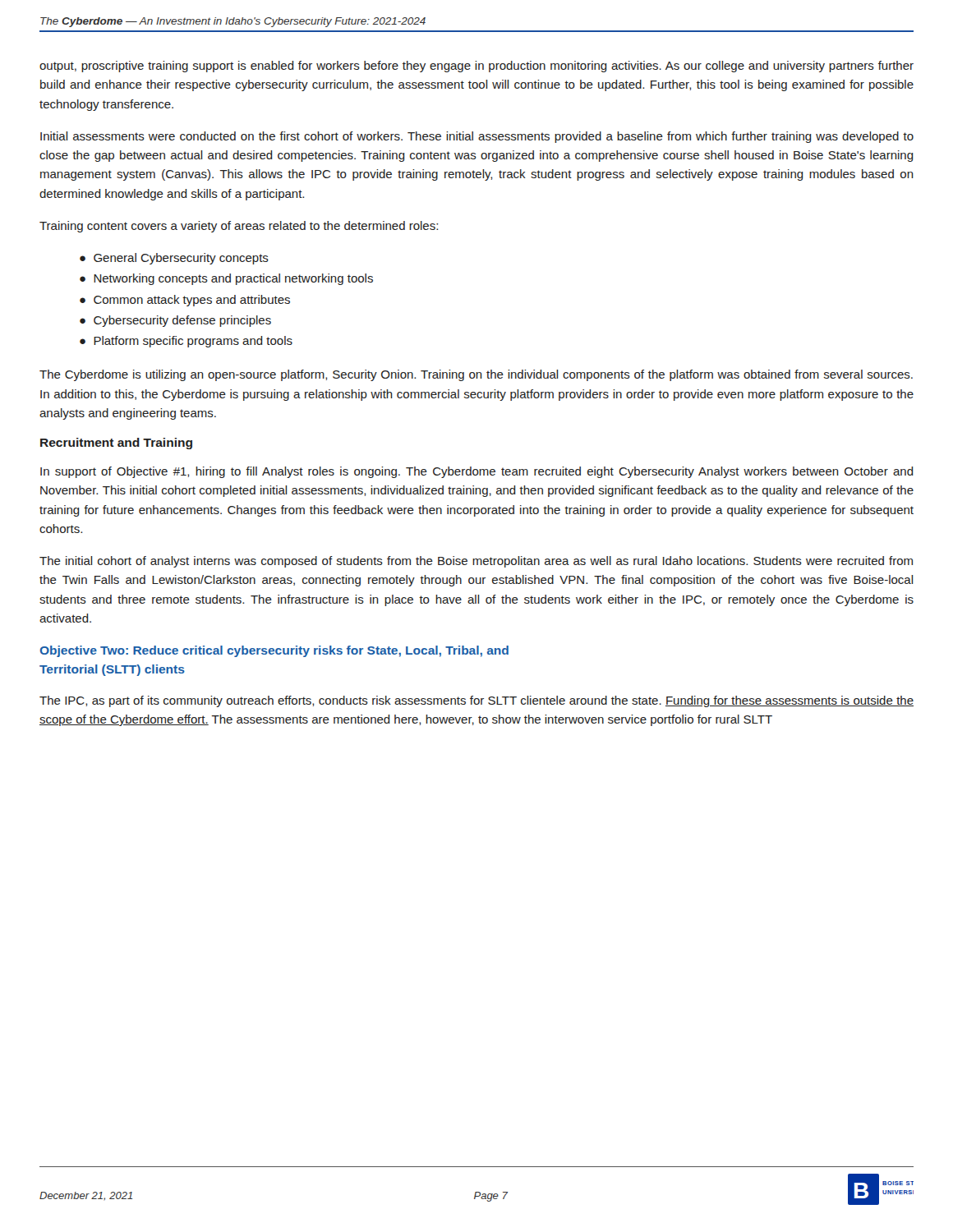
Task: Locate the block of text that opens with "● Platform specific programs and"
Action: [x=186, y=340]
